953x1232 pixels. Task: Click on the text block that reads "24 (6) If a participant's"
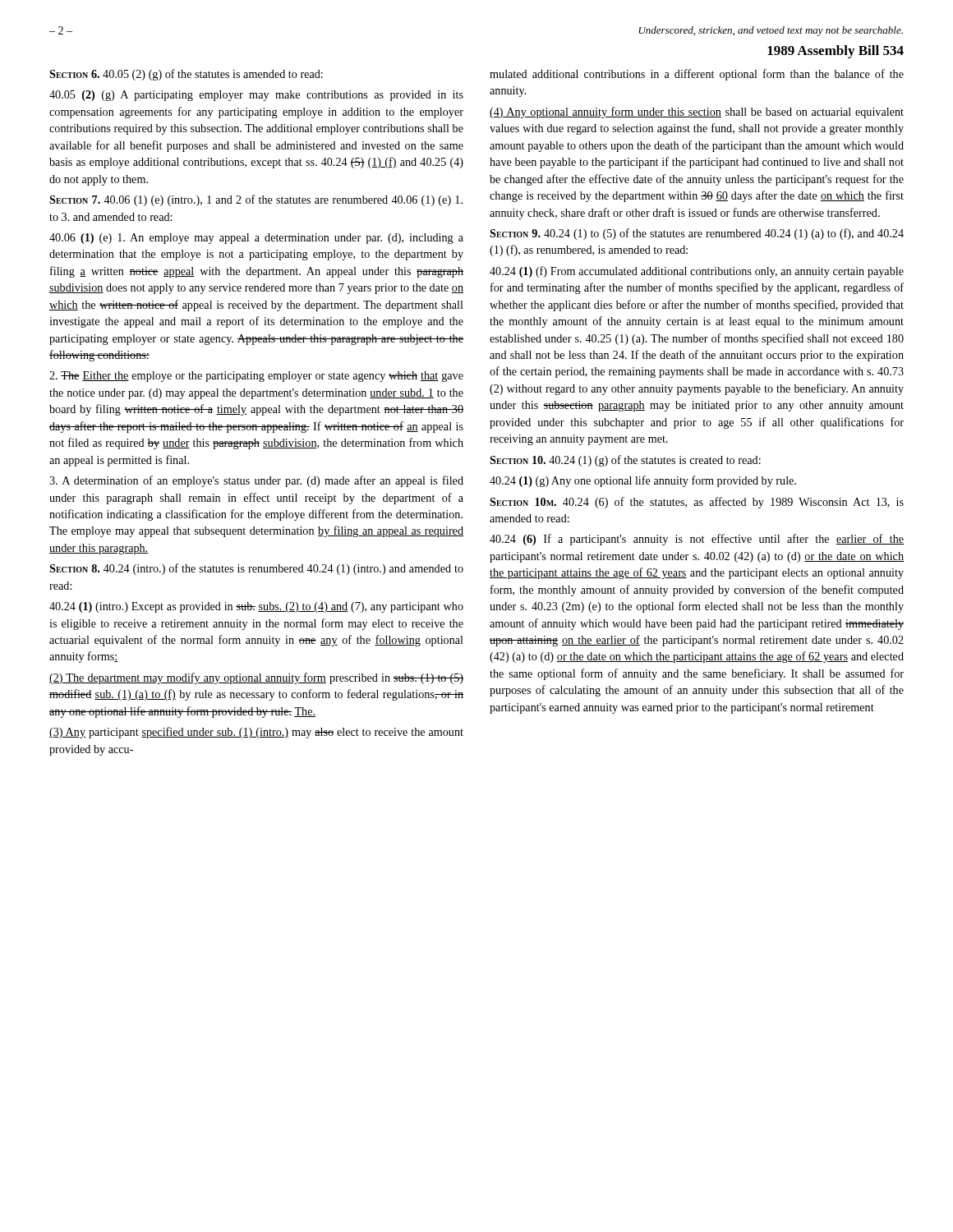click(x=697, y=623)
